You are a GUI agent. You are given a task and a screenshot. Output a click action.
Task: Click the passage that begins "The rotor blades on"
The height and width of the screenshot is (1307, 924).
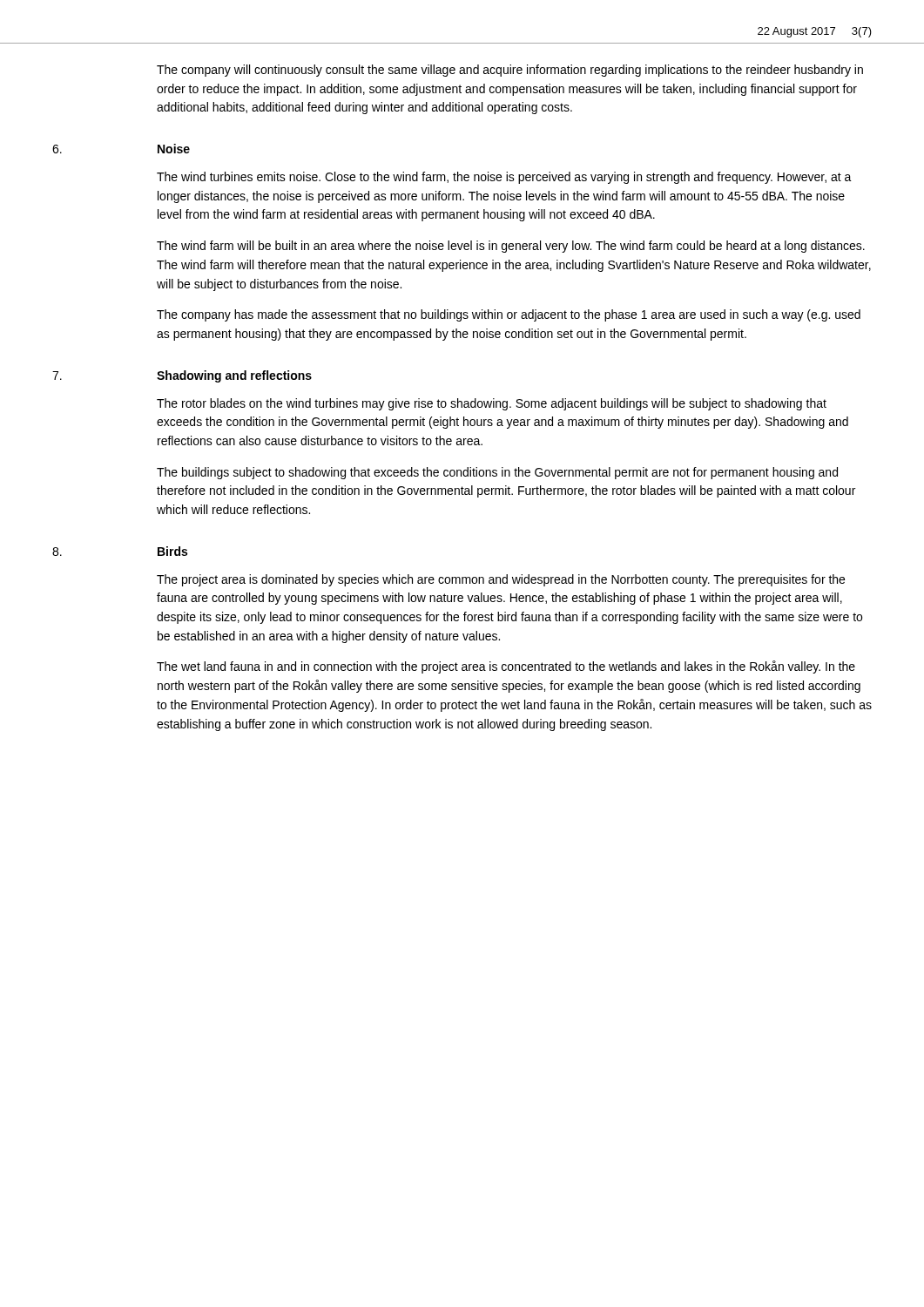514,423
